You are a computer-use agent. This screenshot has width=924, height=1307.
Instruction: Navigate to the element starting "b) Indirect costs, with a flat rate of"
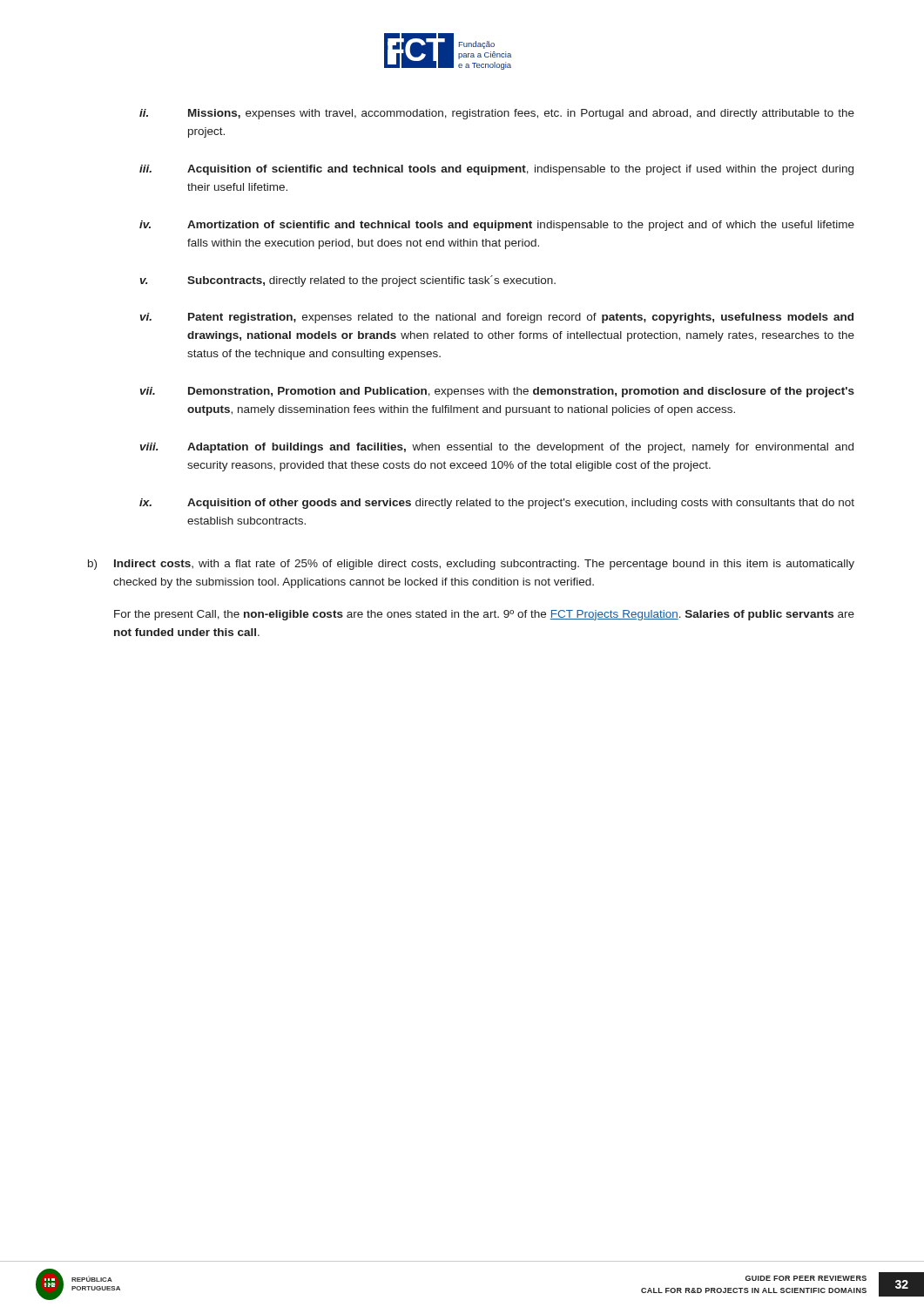pos(471,573)
